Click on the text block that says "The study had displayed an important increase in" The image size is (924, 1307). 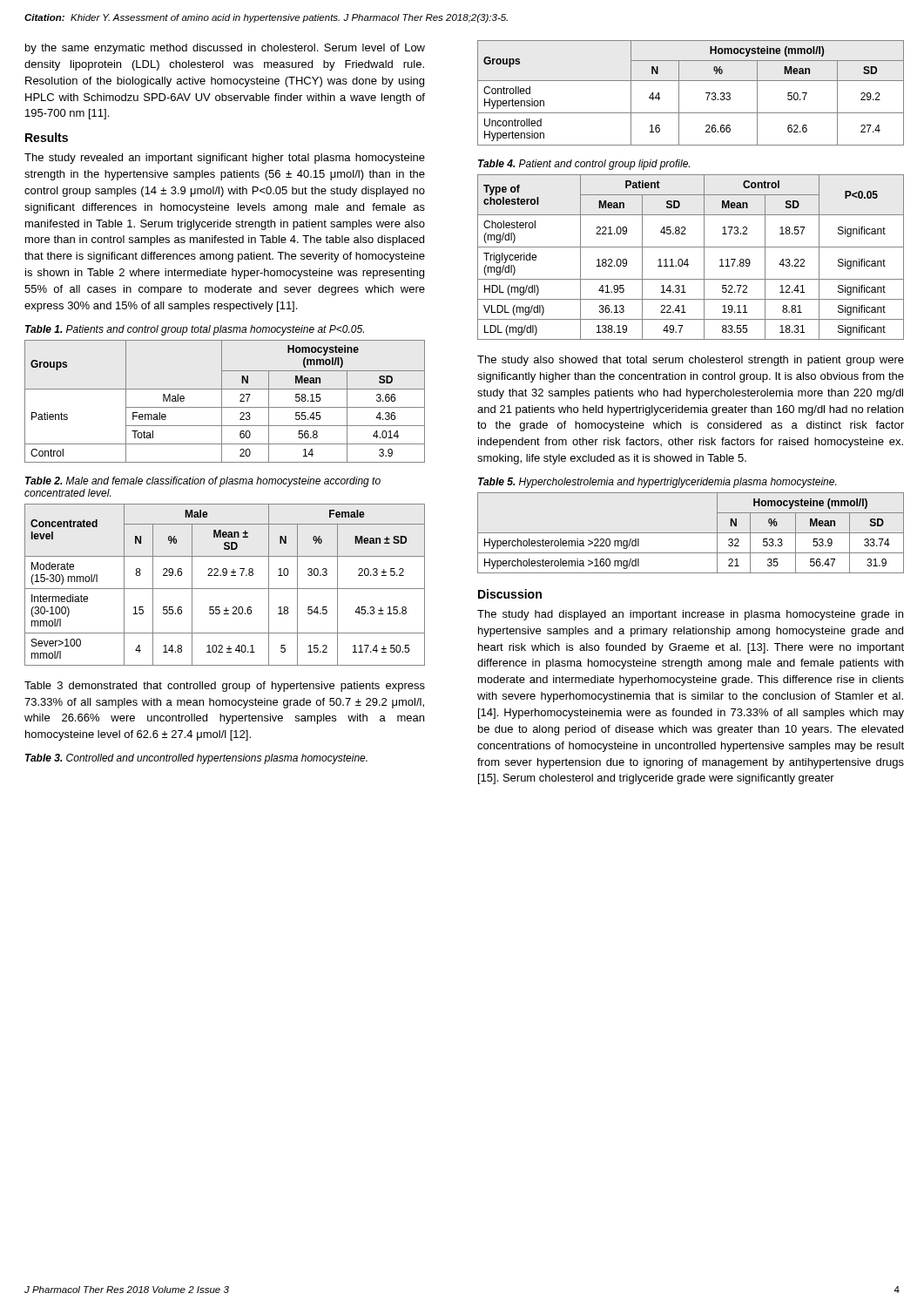coord(691,696)
